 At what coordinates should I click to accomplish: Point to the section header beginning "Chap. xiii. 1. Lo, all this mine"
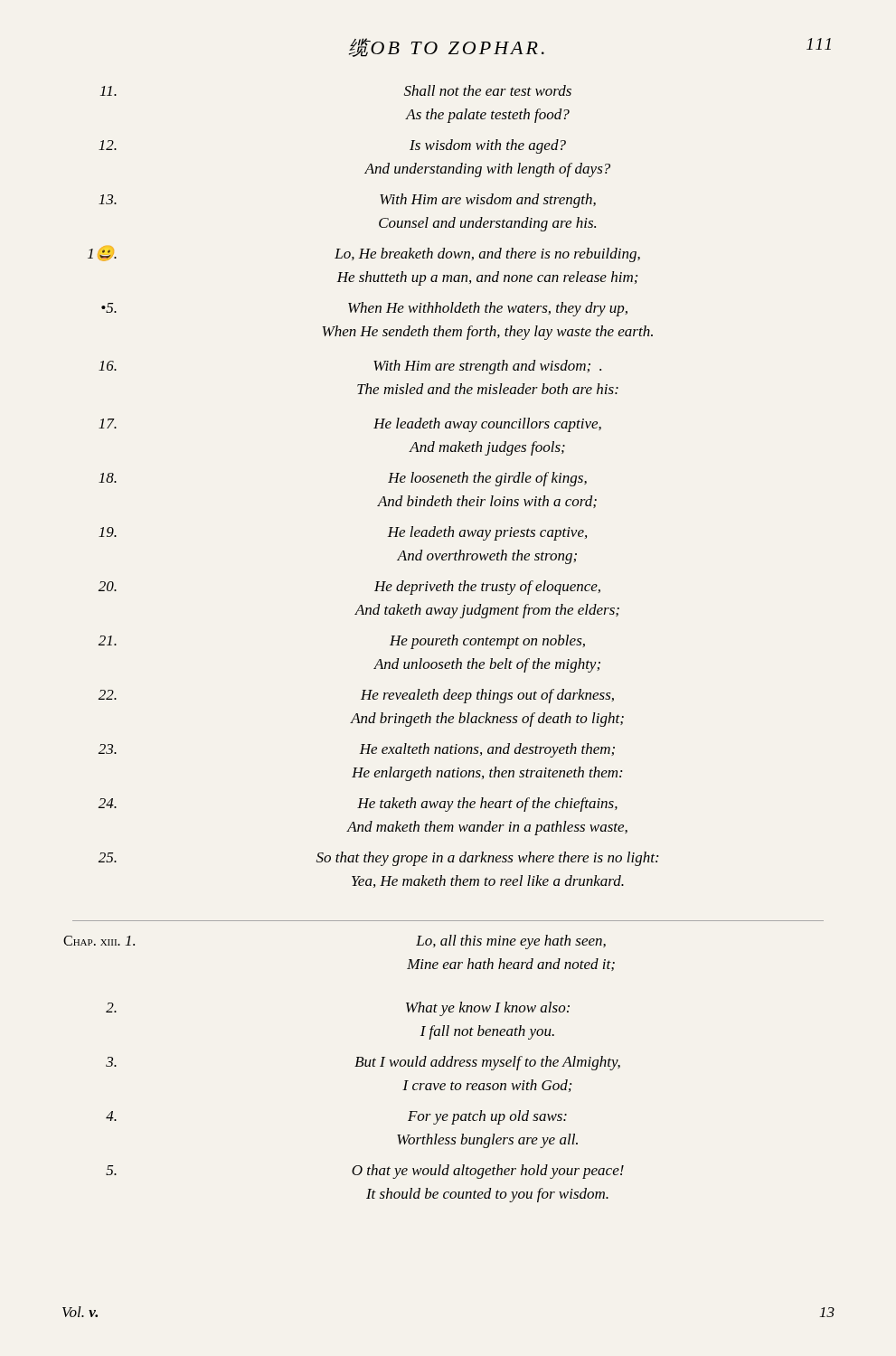(x=448, y=953)
